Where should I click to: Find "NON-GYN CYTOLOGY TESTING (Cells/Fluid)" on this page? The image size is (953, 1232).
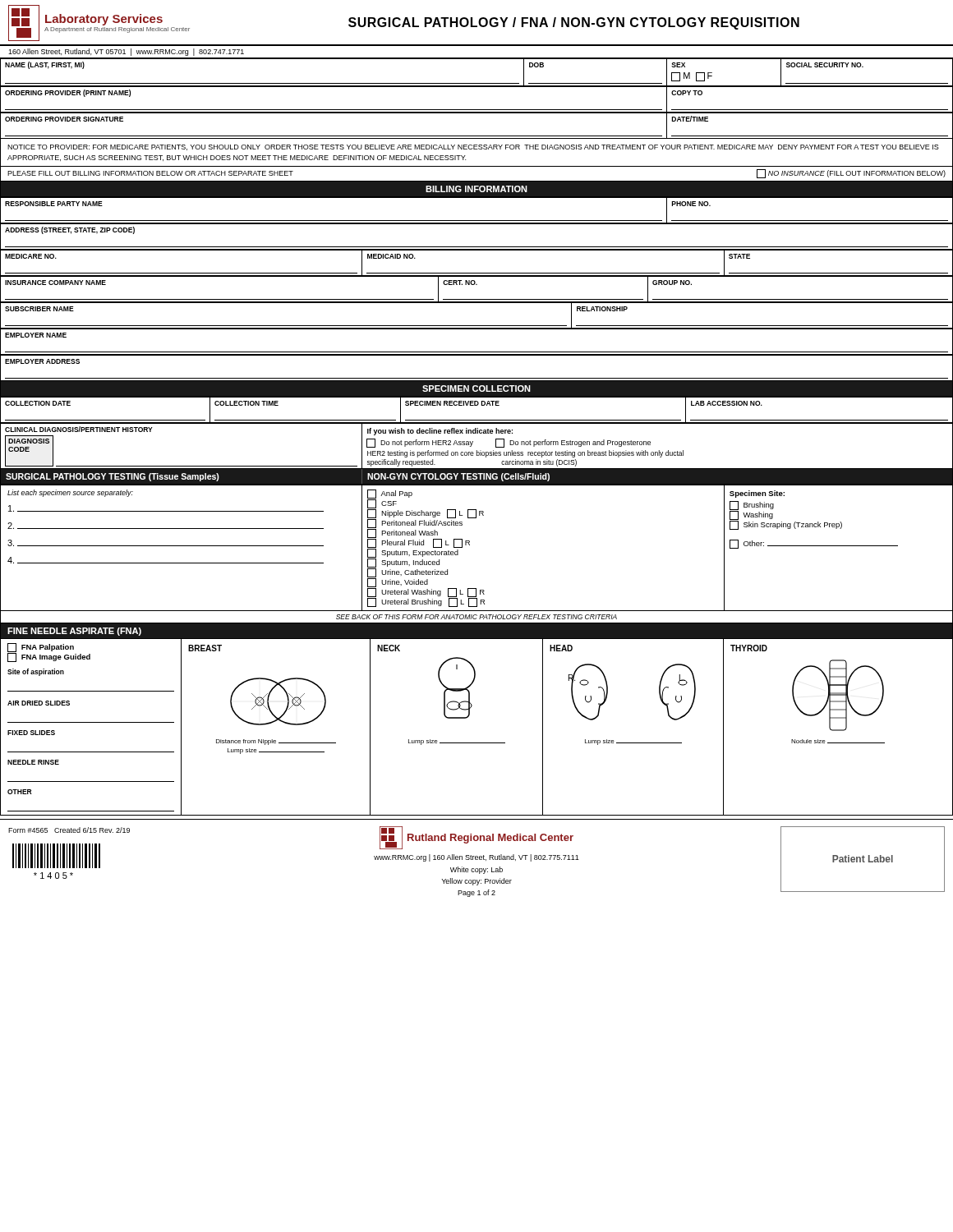[x=459, y=477]
